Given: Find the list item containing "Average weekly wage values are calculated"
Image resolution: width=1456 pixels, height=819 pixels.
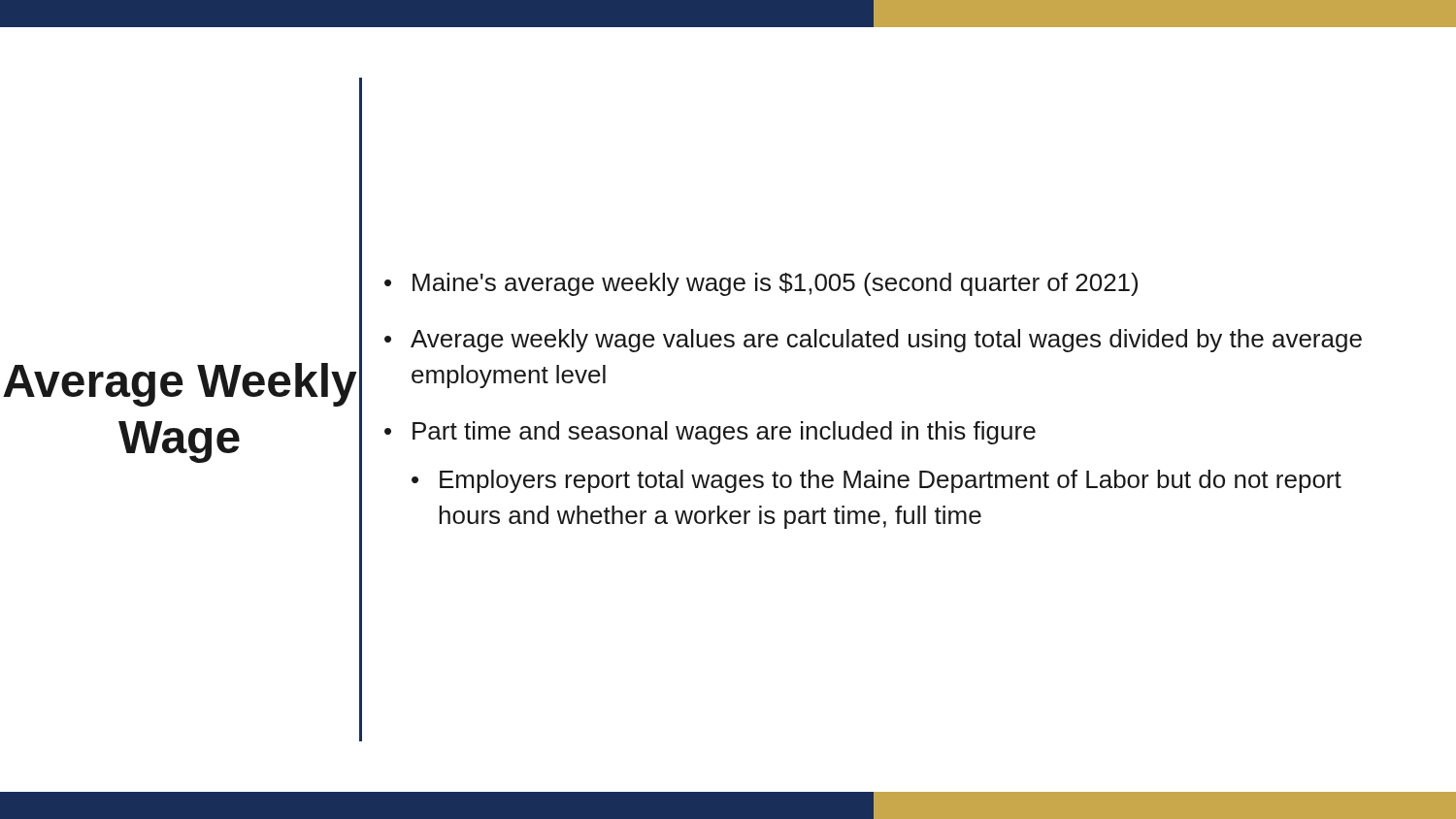Looking at the screenshot, I should coord(887,357).
